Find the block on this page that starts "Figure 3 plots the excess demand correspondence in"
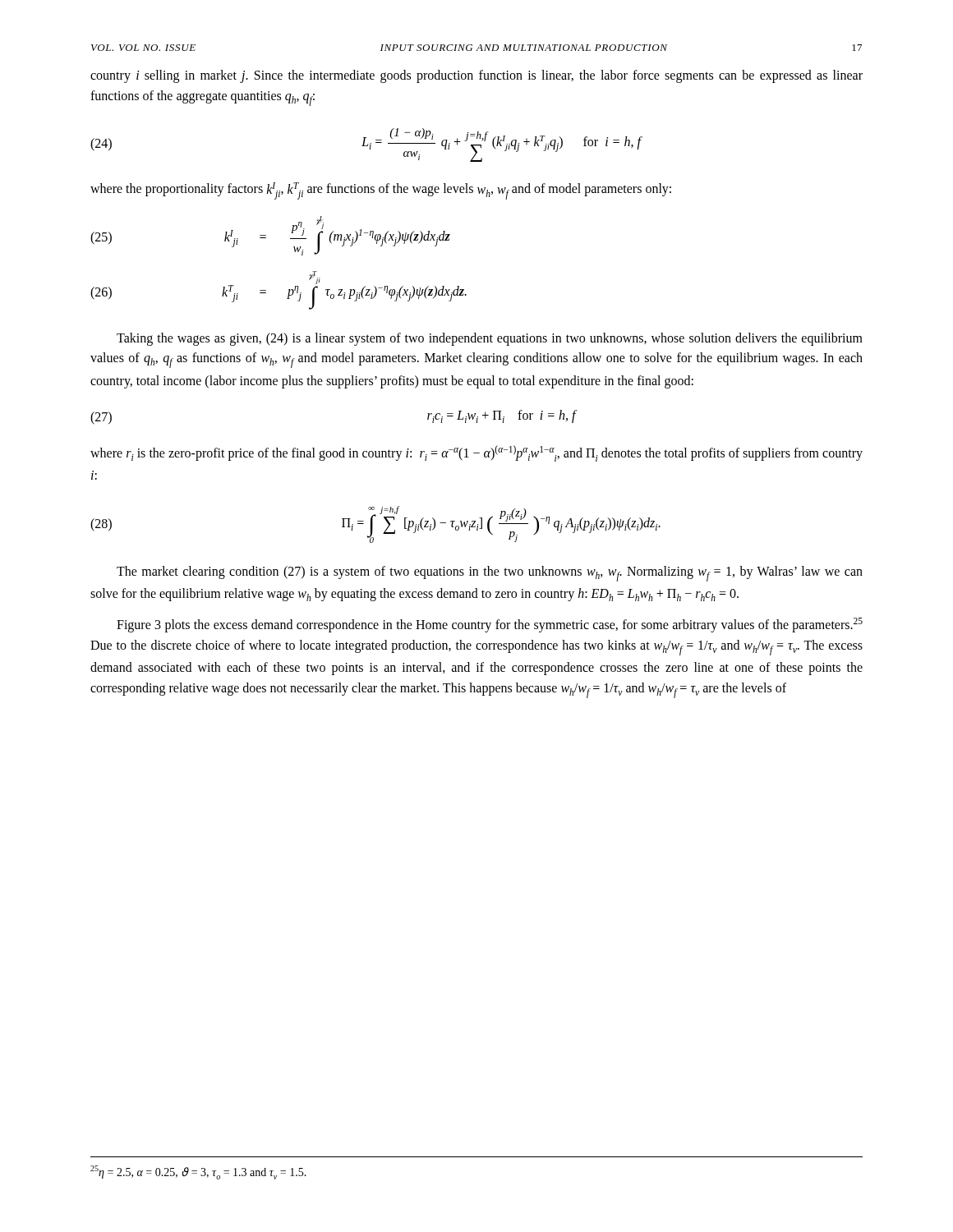This screenshot has width=953, height=1232. click(x=476, y=658)
